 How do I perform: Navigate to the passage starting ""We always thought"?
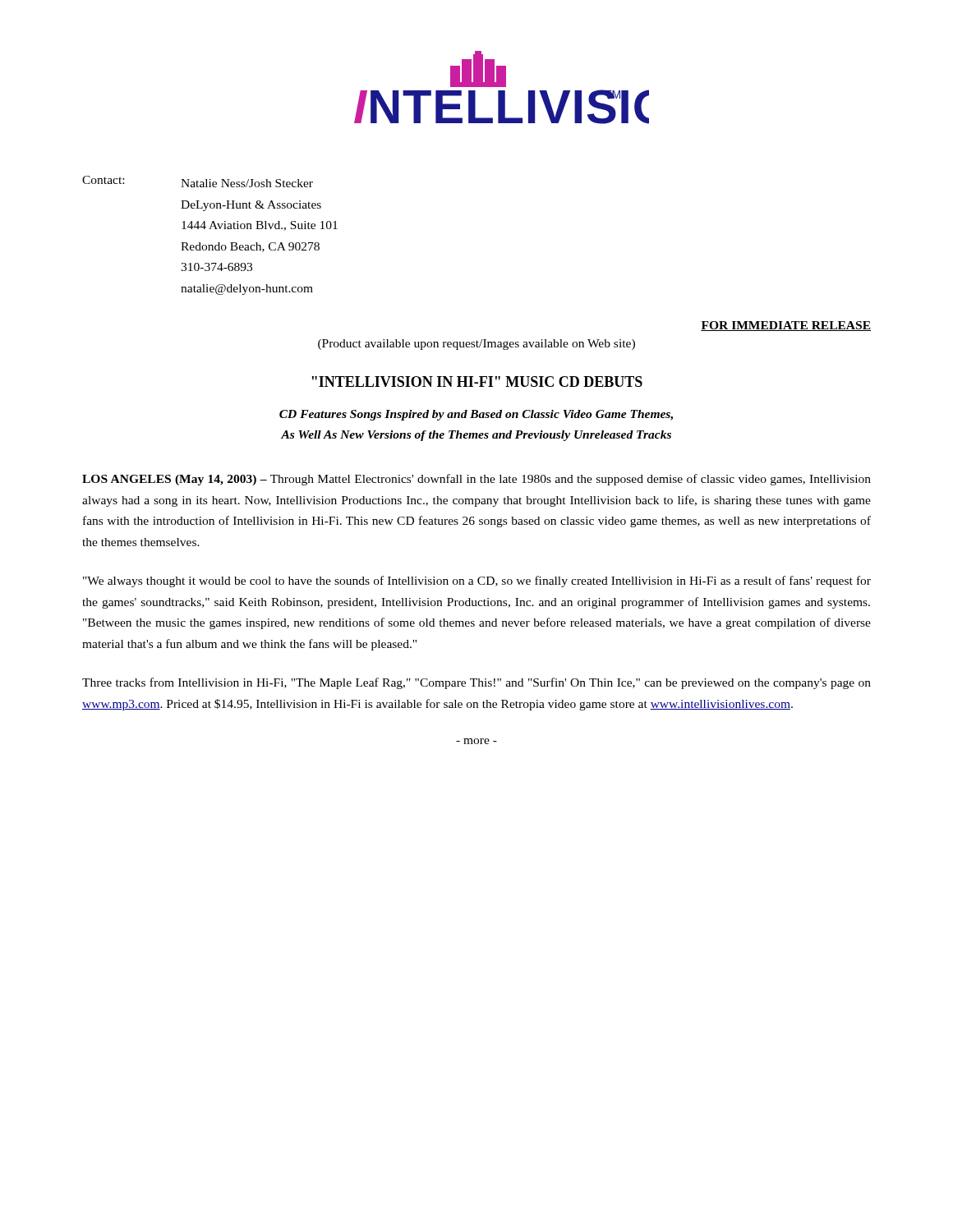[476, 612]
